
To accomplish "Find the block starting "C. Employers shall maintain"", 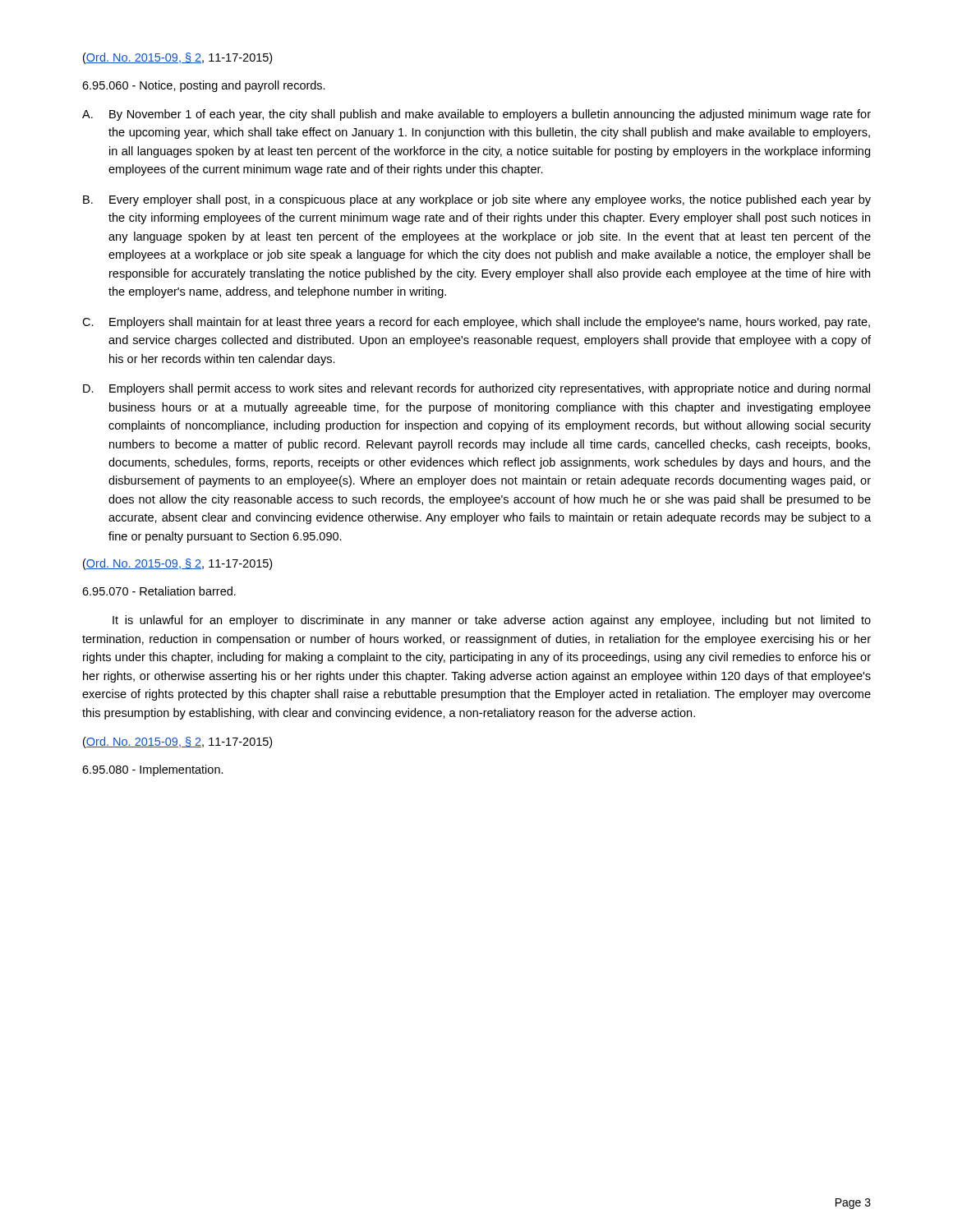I will click(x=476, y=340).
